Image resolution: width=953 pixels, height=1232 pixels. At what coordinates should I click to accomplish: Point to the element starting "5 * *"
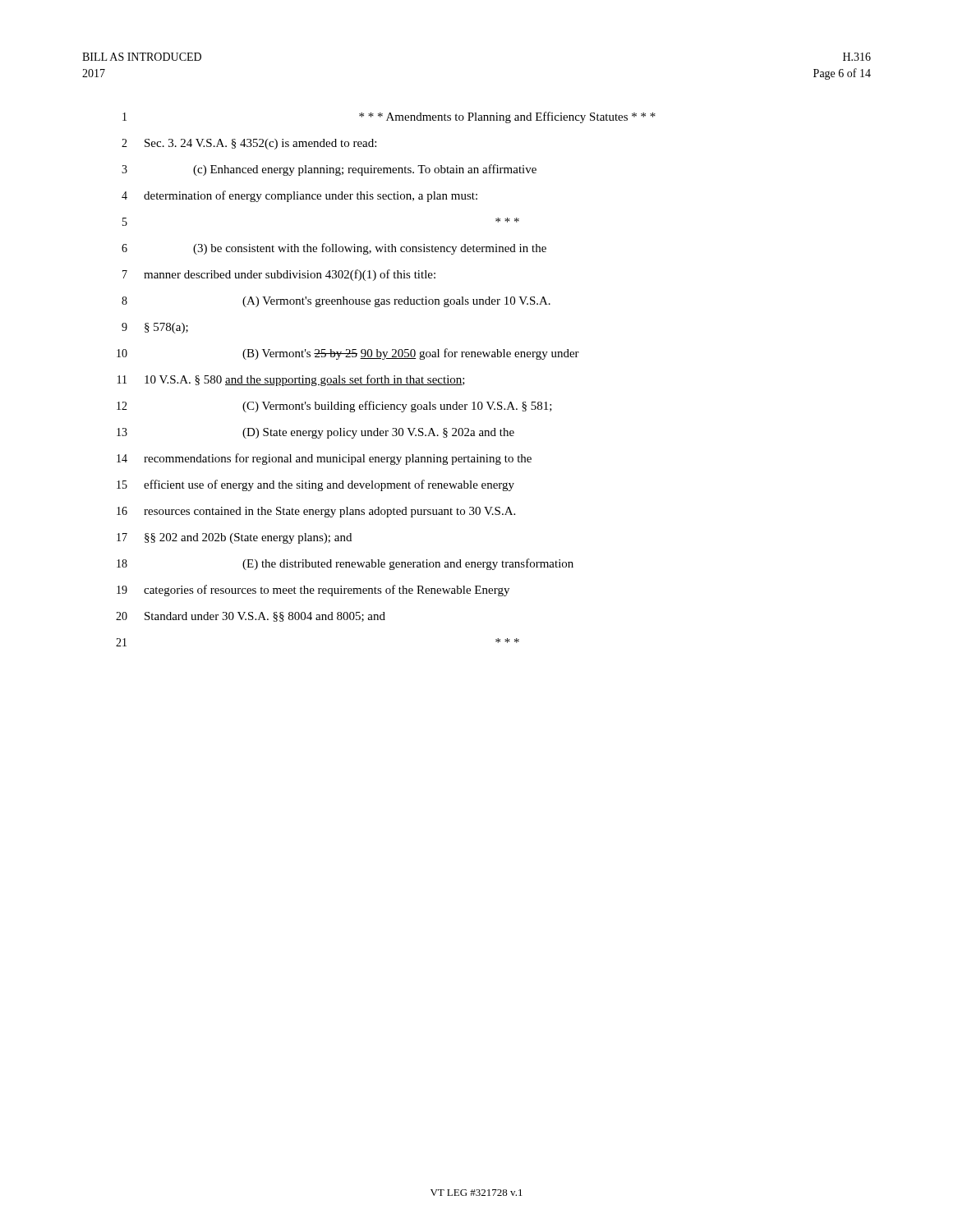pyautogui.click(x=124, y=221)
